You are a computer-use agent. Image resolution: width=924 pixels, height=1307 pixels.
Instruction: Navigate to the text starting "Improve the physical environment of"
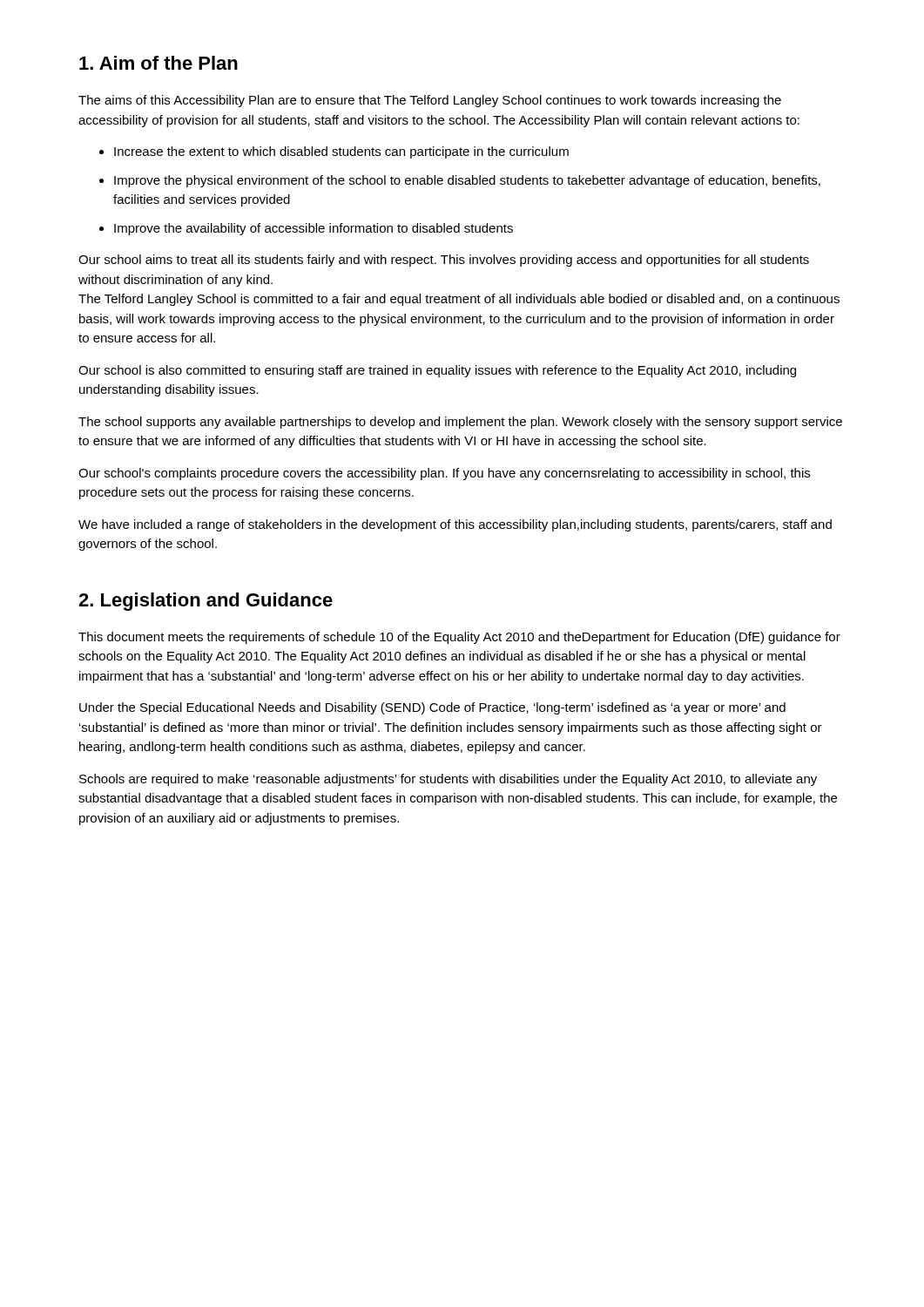pos(467,189)
